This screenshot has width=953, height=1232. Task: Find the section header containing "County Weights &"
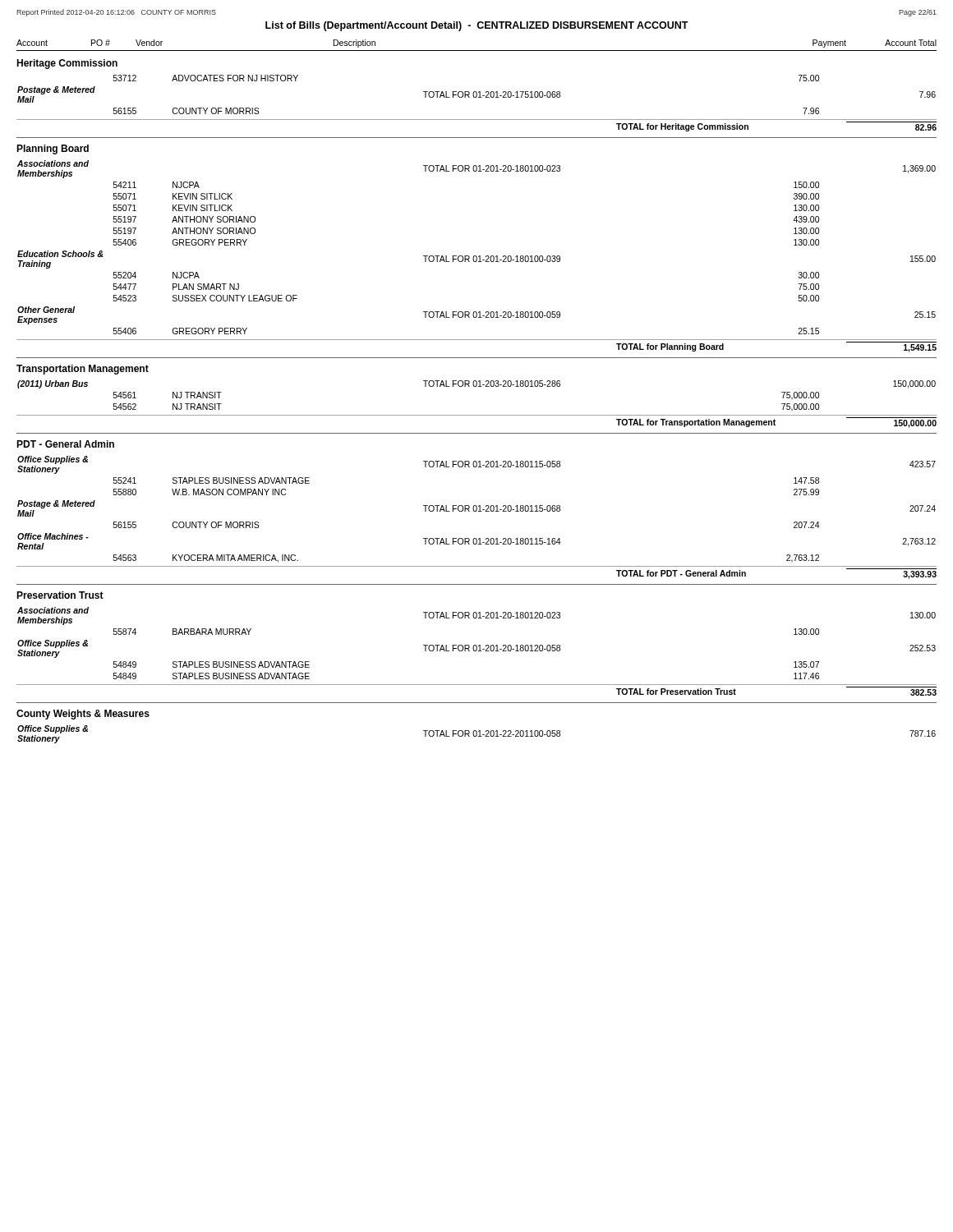pyautogui.click(x=83, y=714)
